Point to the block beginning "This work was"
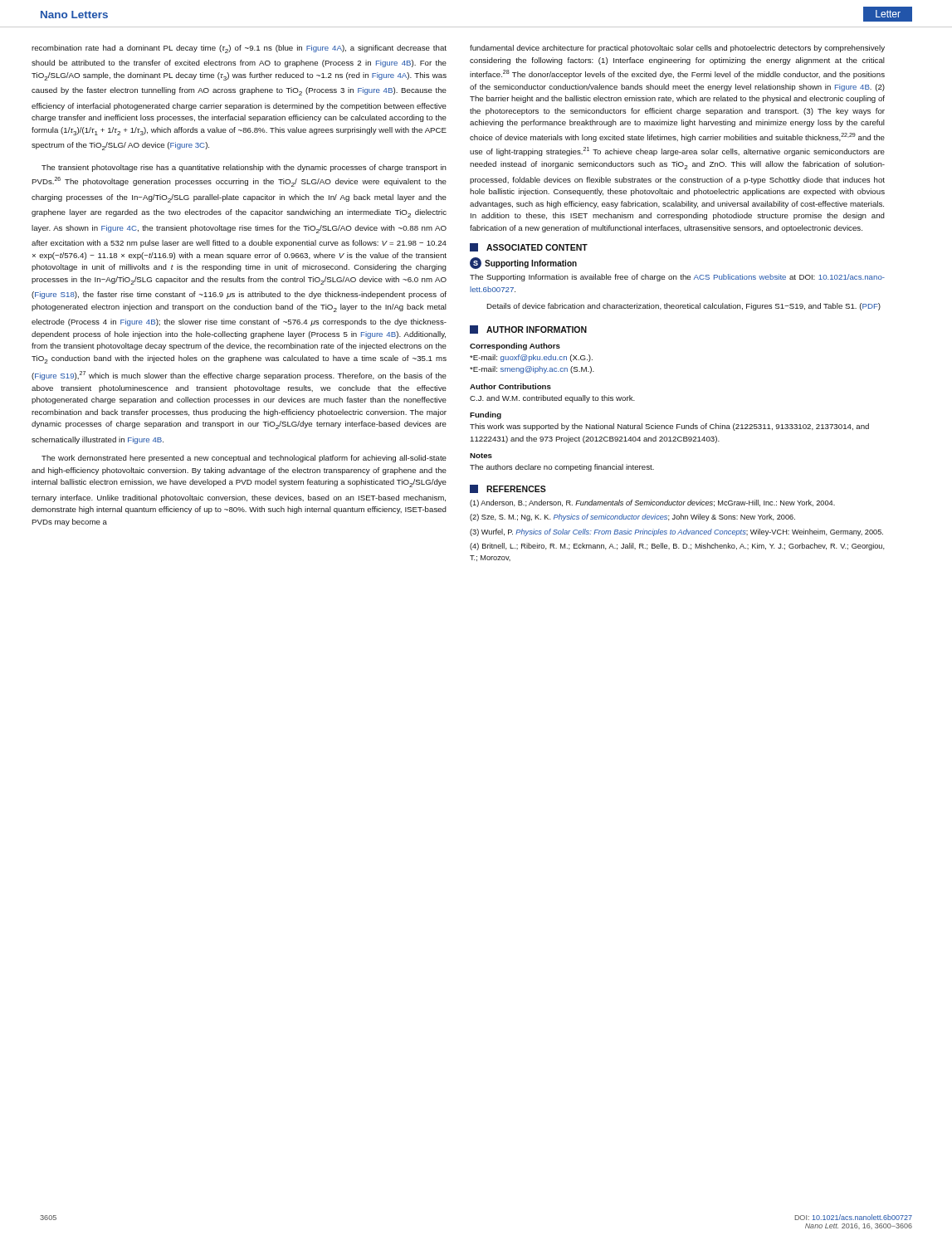952x1245 pixels. tap(670, 432)
